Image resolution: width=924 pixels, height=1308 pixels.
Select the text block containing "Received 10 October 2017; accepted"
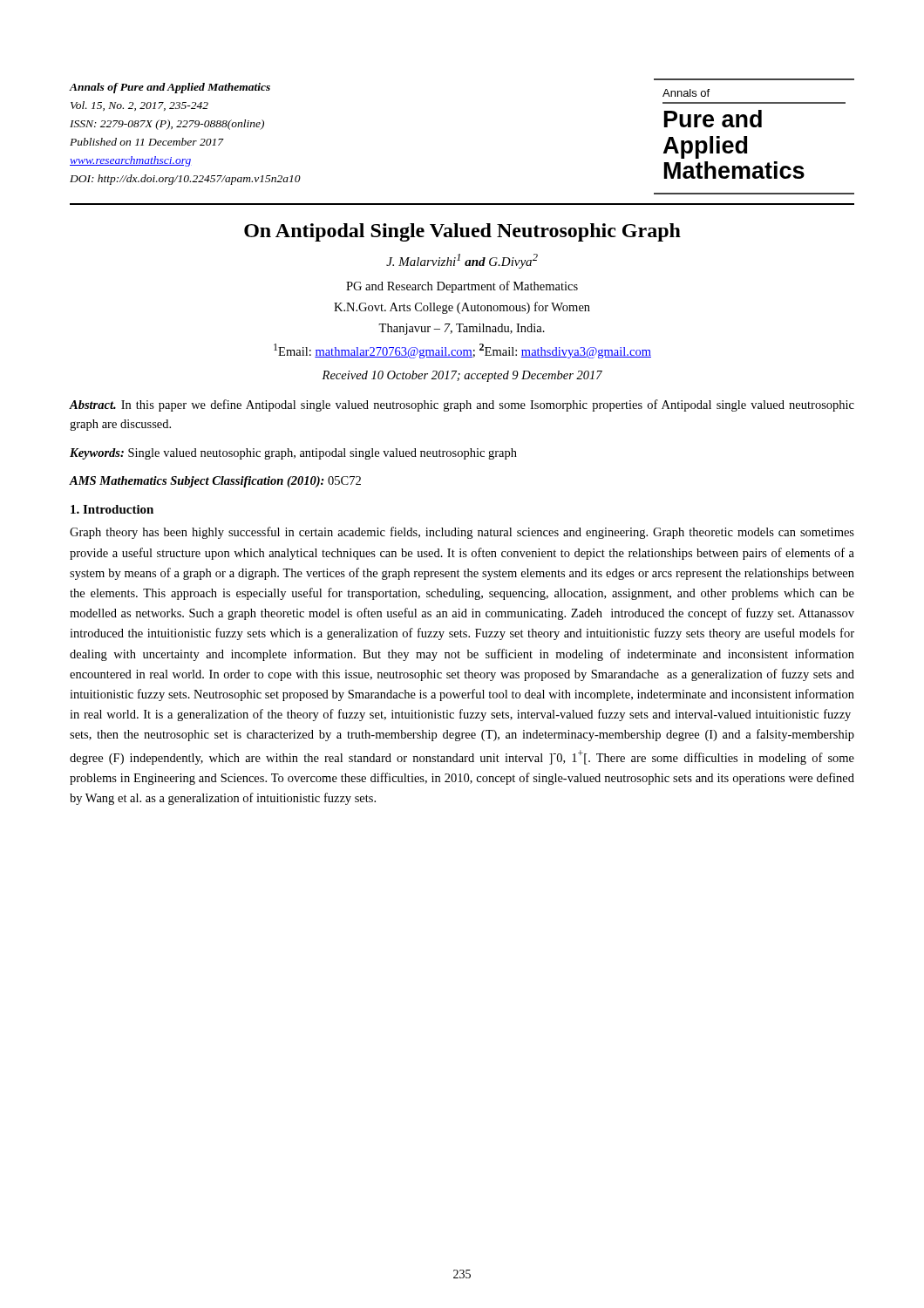click(462, 375)
